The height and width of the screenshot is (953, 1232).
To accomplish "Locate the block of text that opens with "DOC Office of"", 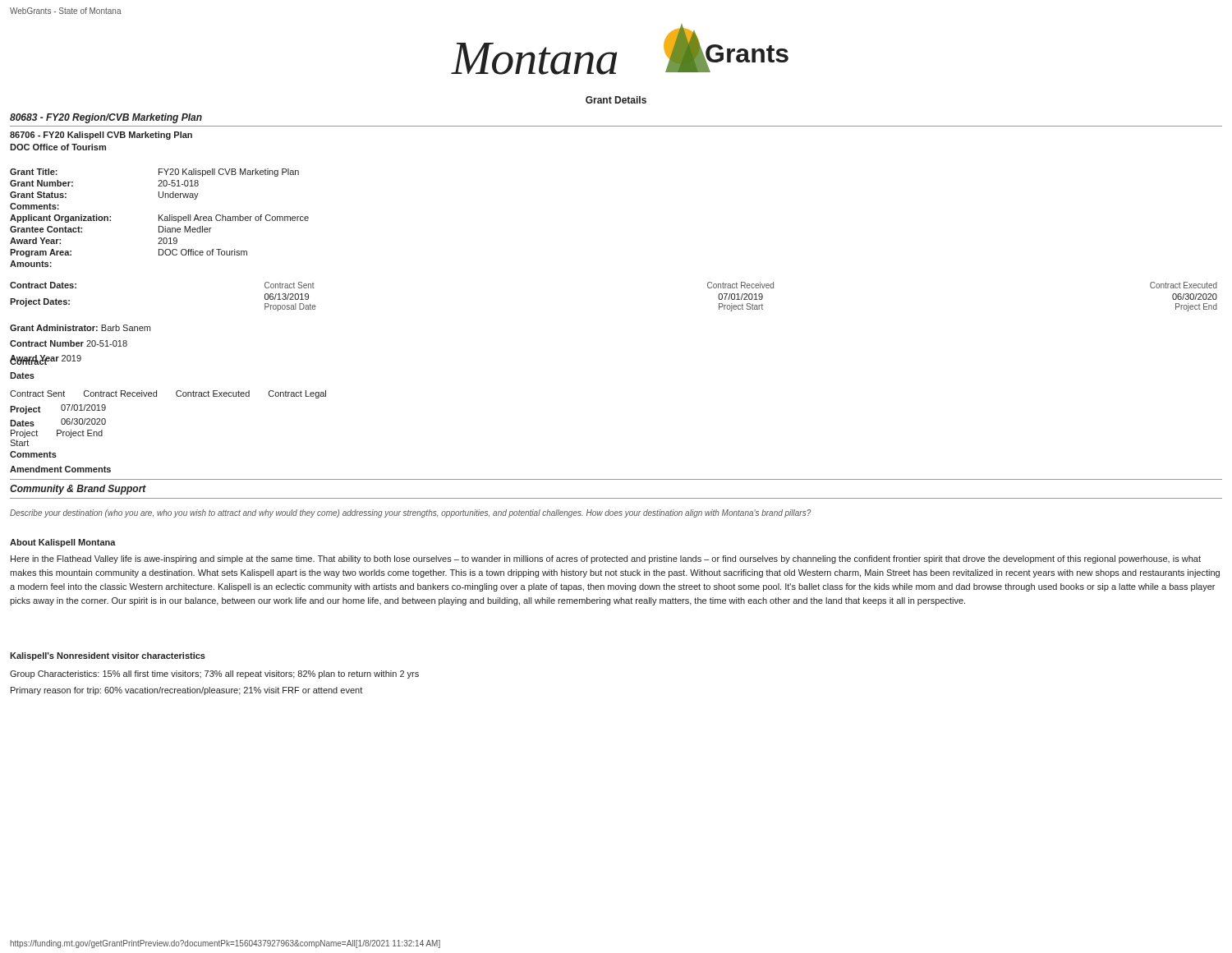I will 58,147.
